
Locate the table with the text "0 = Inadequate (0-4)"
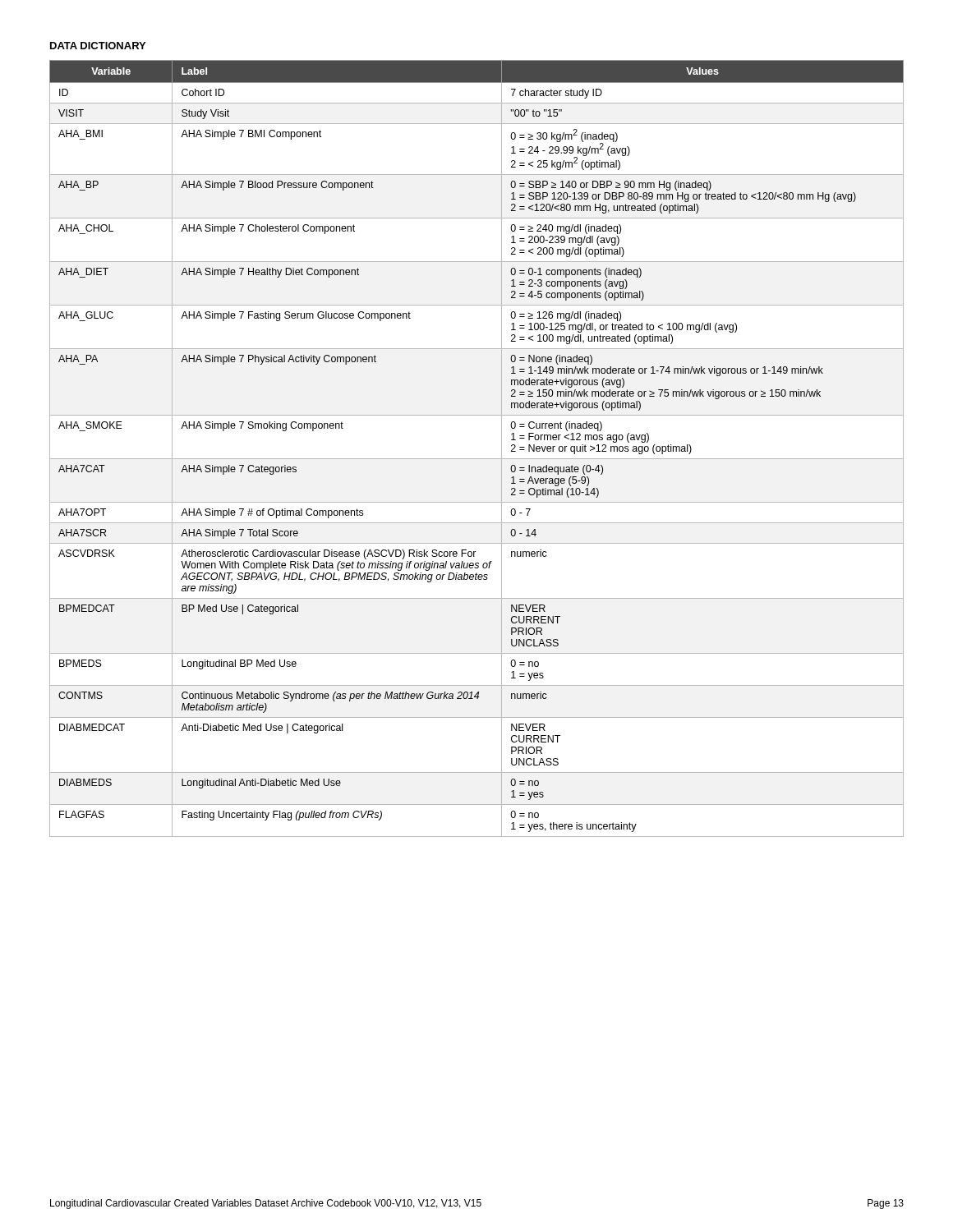pos(476,449)
